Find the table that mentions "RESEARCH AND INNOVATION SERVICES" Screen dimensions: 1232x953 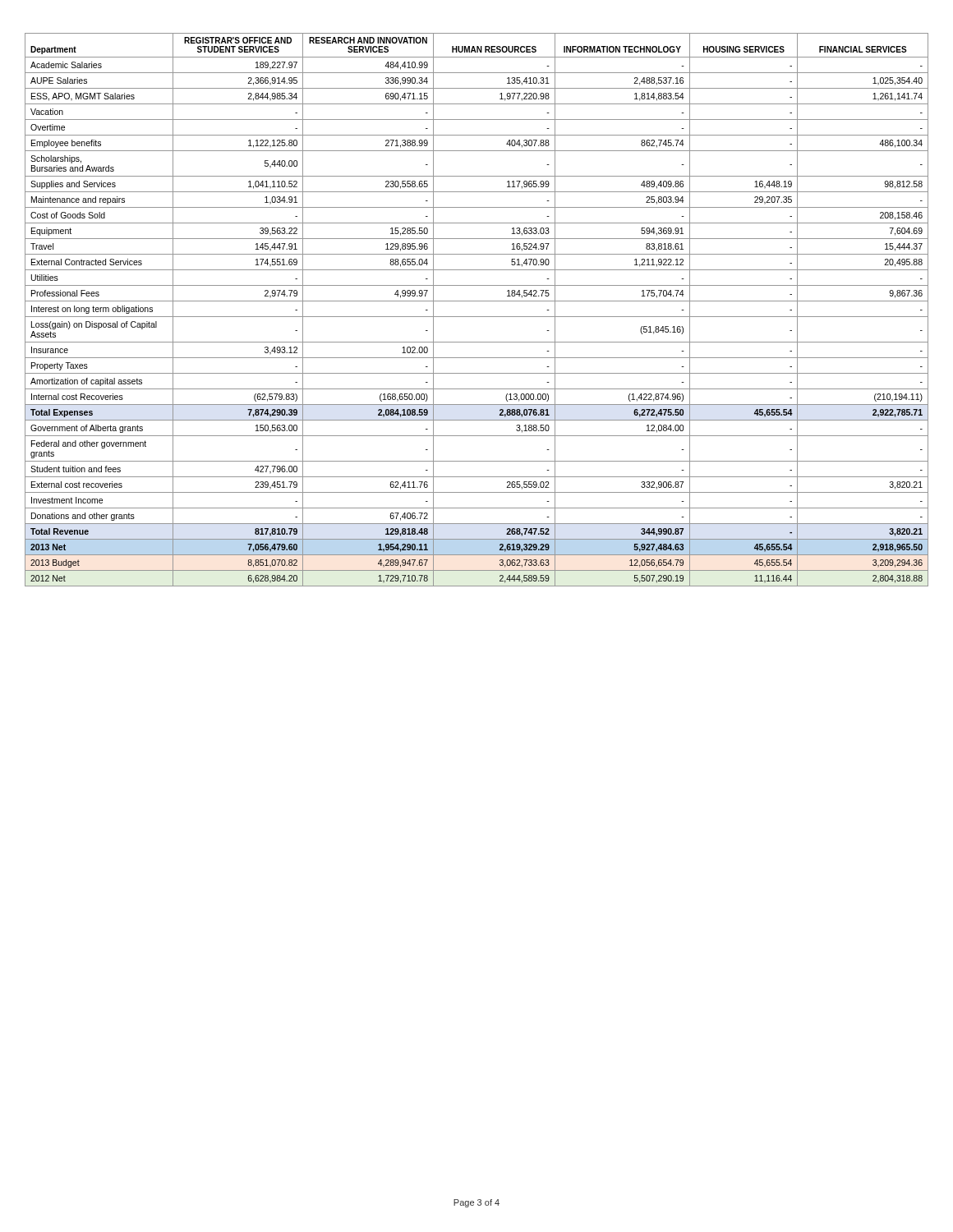point(476,310)
